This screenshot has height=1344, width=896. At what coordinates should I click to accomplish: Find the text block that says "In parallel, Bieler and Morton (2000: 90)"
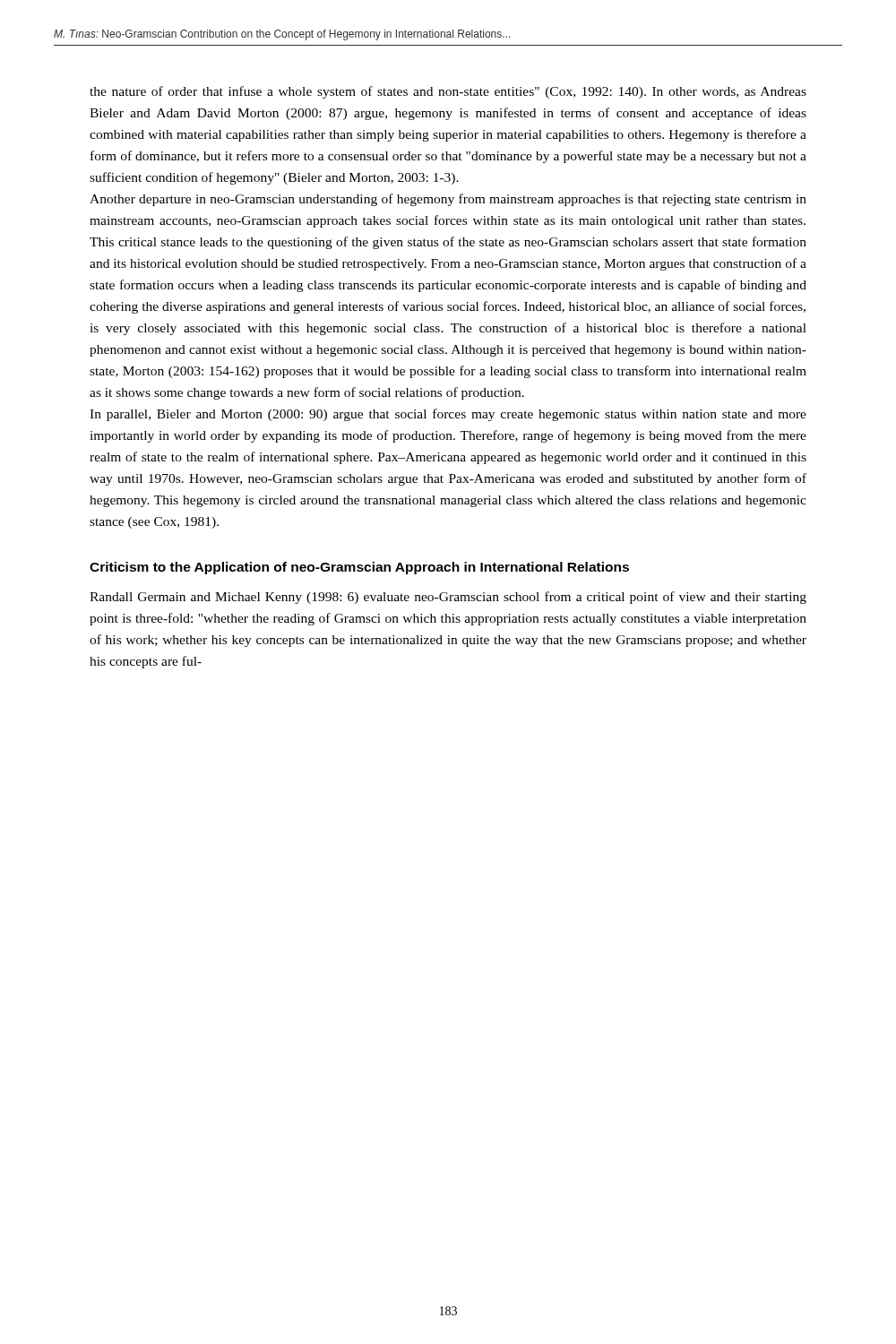click(x=448, y=468)
